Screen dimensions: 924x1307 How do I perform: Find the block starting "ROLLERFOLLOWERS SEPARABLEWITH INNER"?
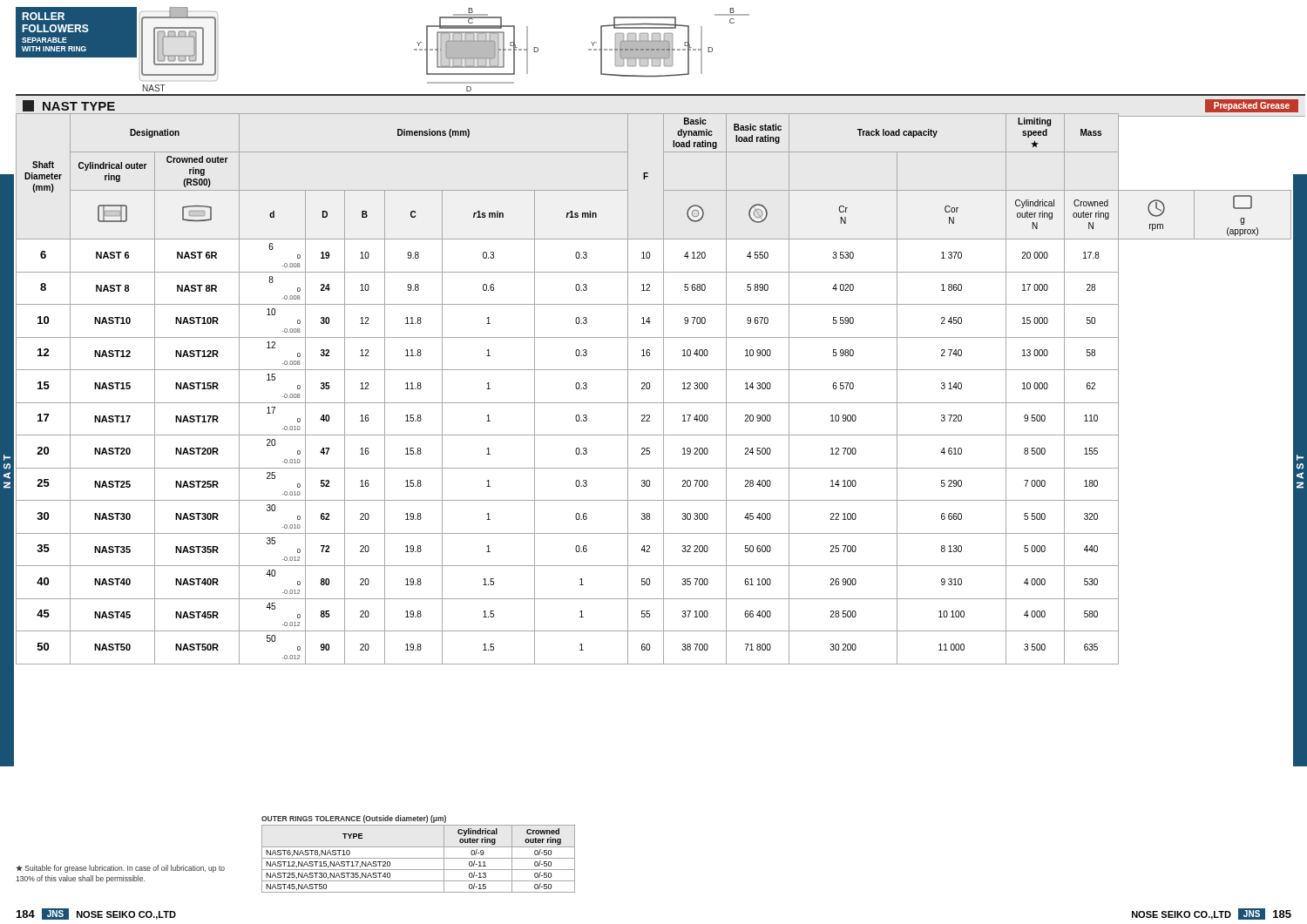76,32
